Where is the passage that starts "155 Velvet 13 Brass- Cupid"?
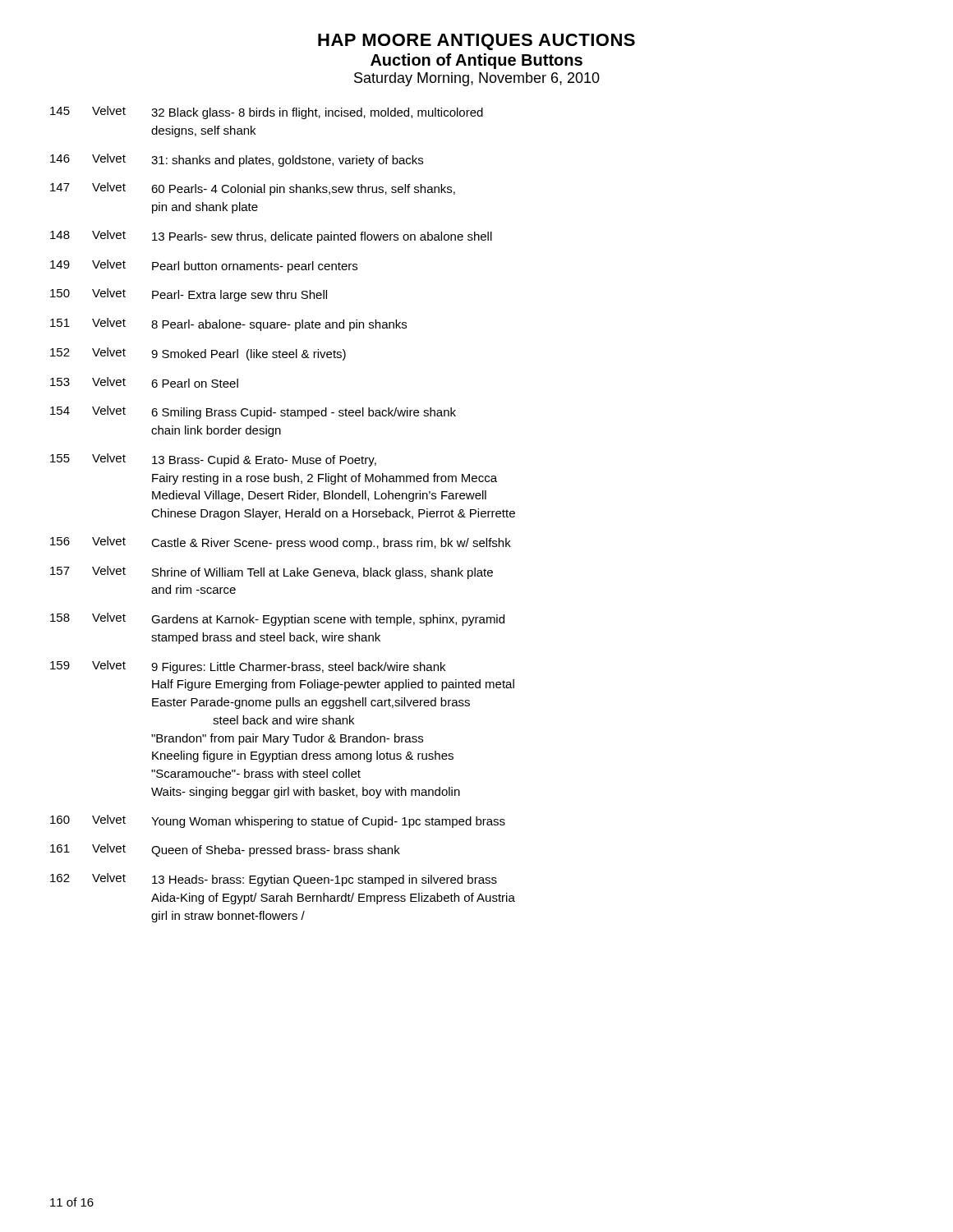The image size is (953, 1232). pyautogui.click(x=476, y=486)
